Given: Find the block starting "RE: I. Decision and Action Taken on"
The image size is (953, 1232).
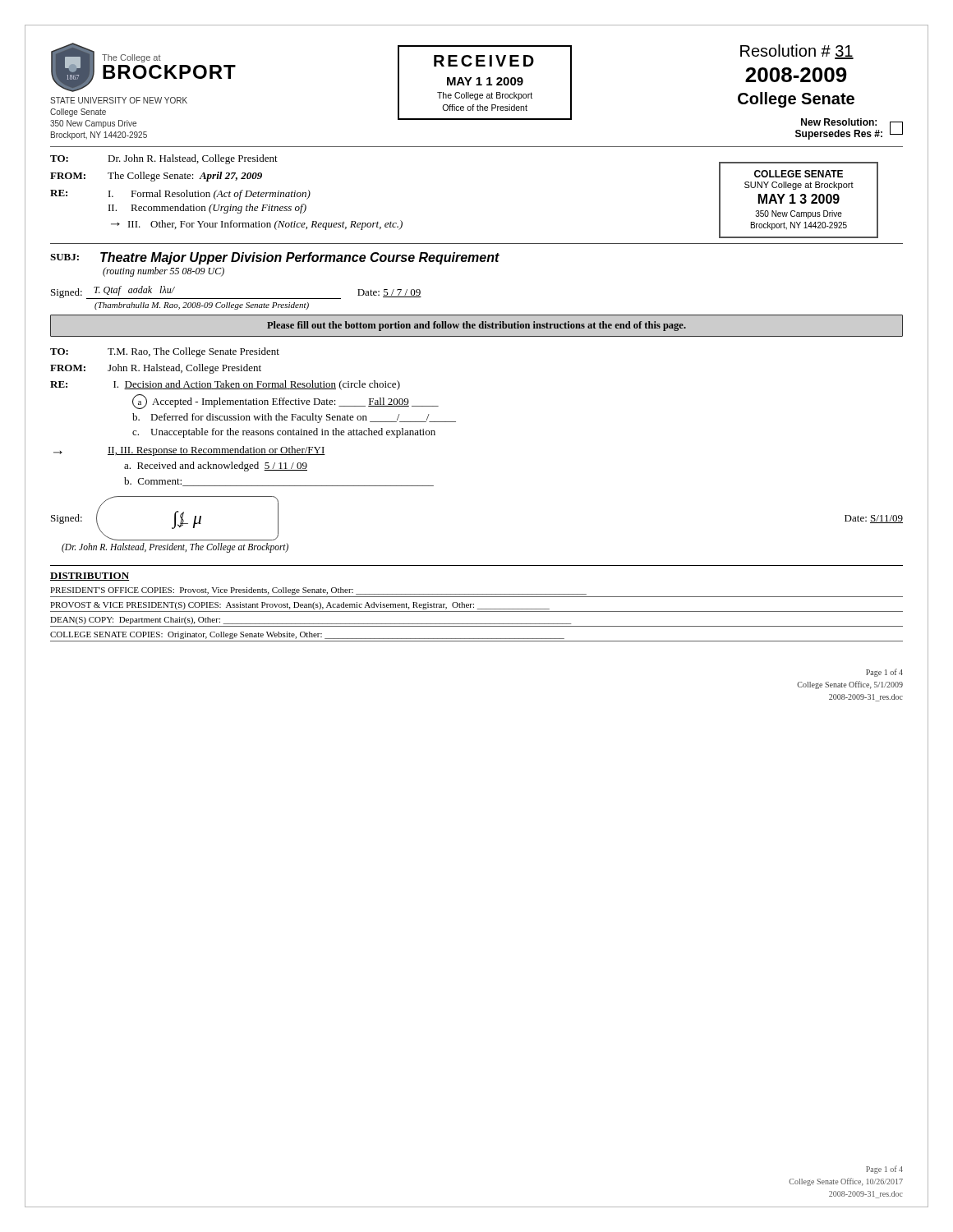Looking at the screenshot, I should point(225,385).
